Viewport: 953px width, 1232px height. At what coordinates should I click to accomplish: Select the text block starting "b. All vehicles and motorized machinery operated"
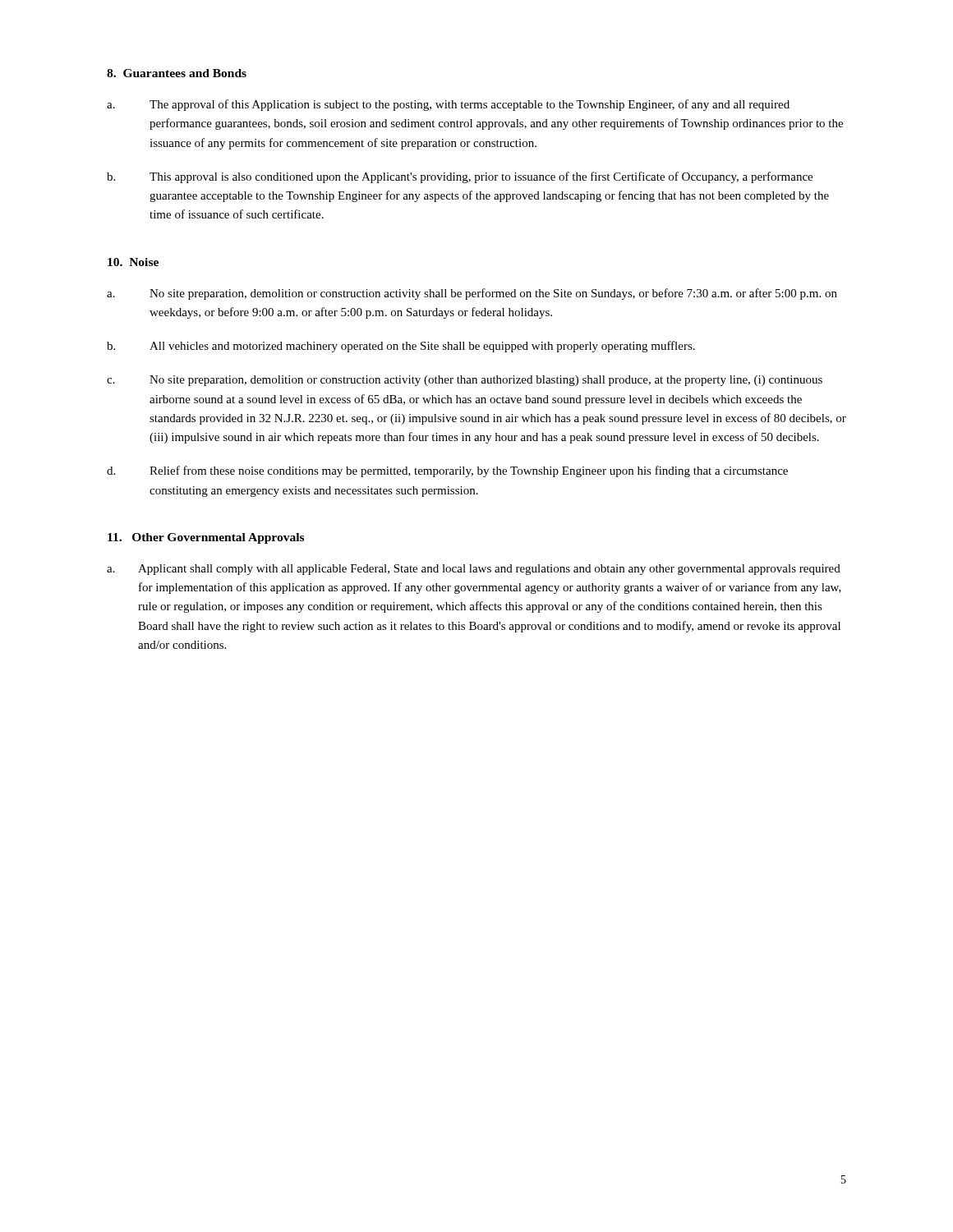(476, 346)
